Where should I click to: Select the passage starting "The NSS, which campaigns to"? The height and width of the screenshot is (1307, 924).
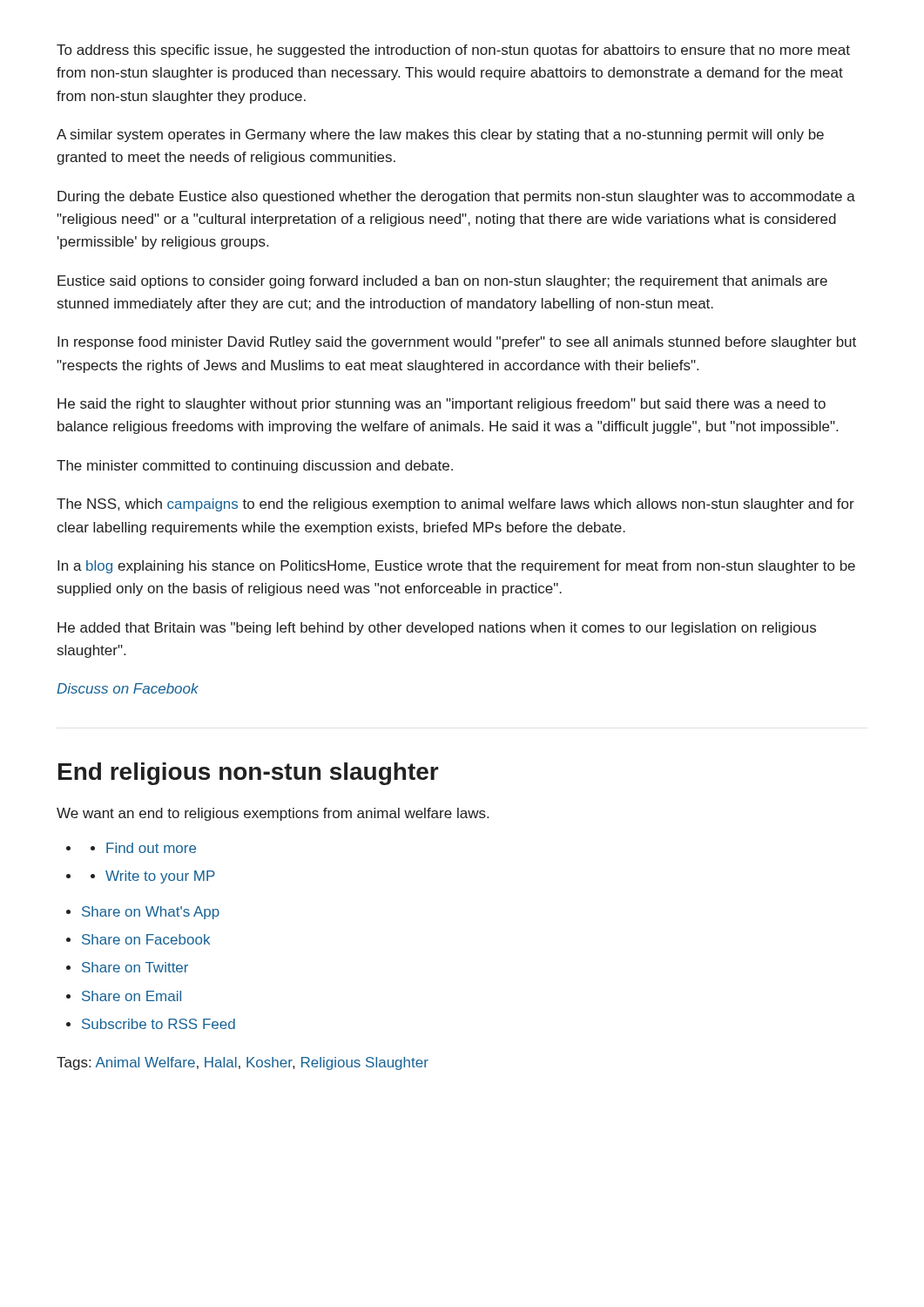(x=462, y=516)
